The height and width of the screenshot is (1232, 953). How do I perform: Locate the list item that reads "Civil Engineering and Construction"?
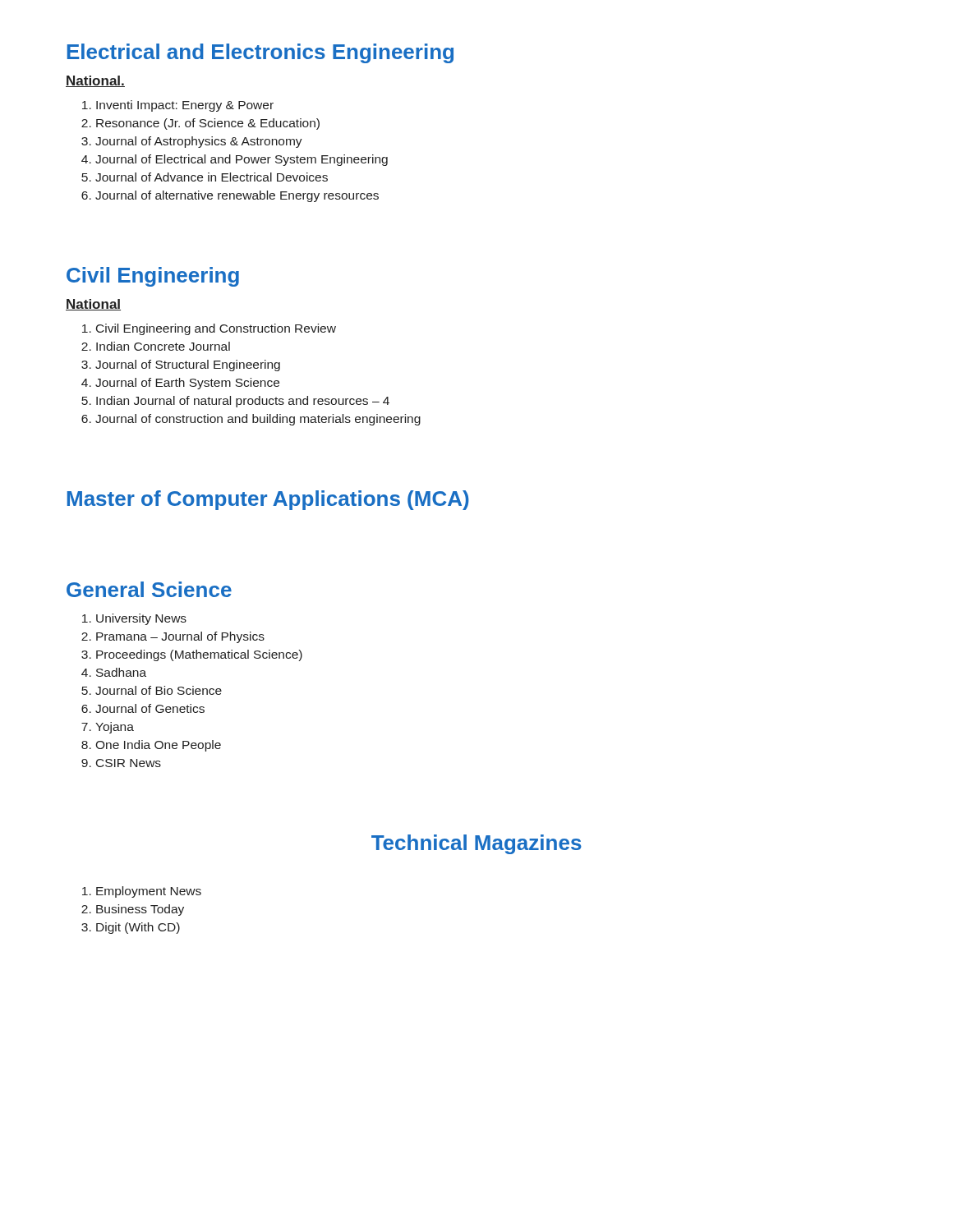click(209, 329)
